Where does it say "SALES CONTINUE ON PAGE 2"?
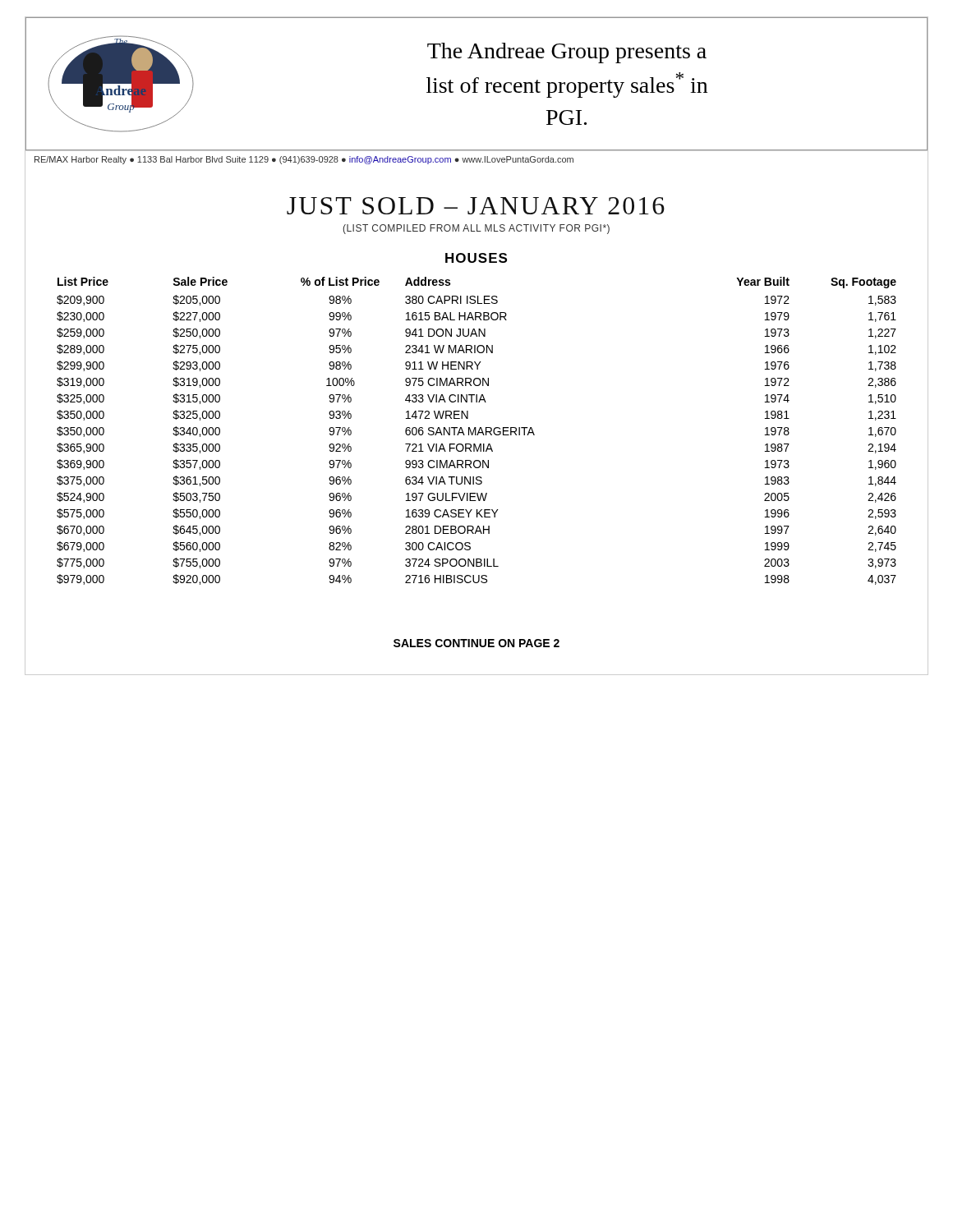 pos(476,643)
